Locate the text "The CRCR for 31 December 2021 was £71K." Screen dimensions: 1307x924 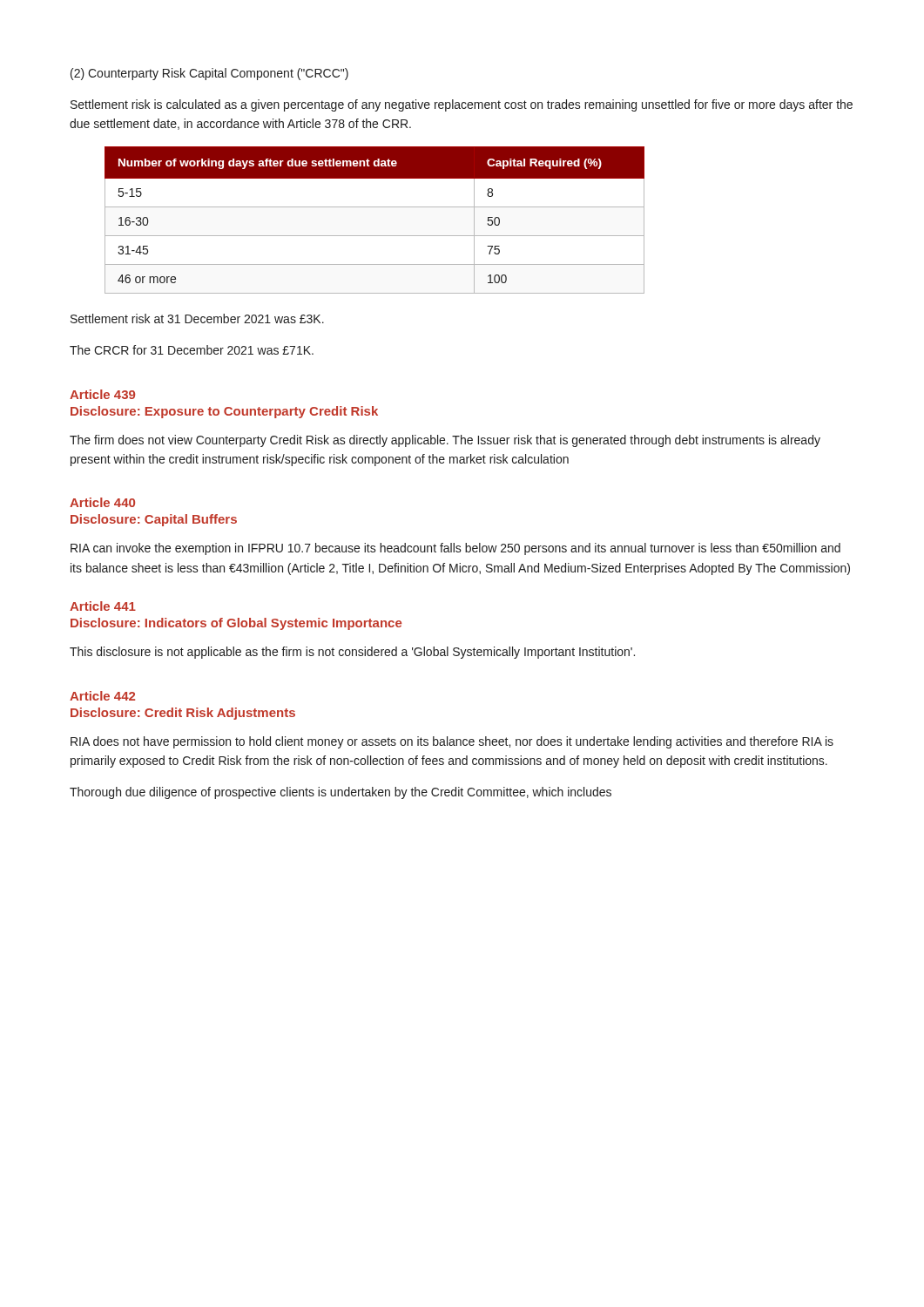tap(192, 350)
